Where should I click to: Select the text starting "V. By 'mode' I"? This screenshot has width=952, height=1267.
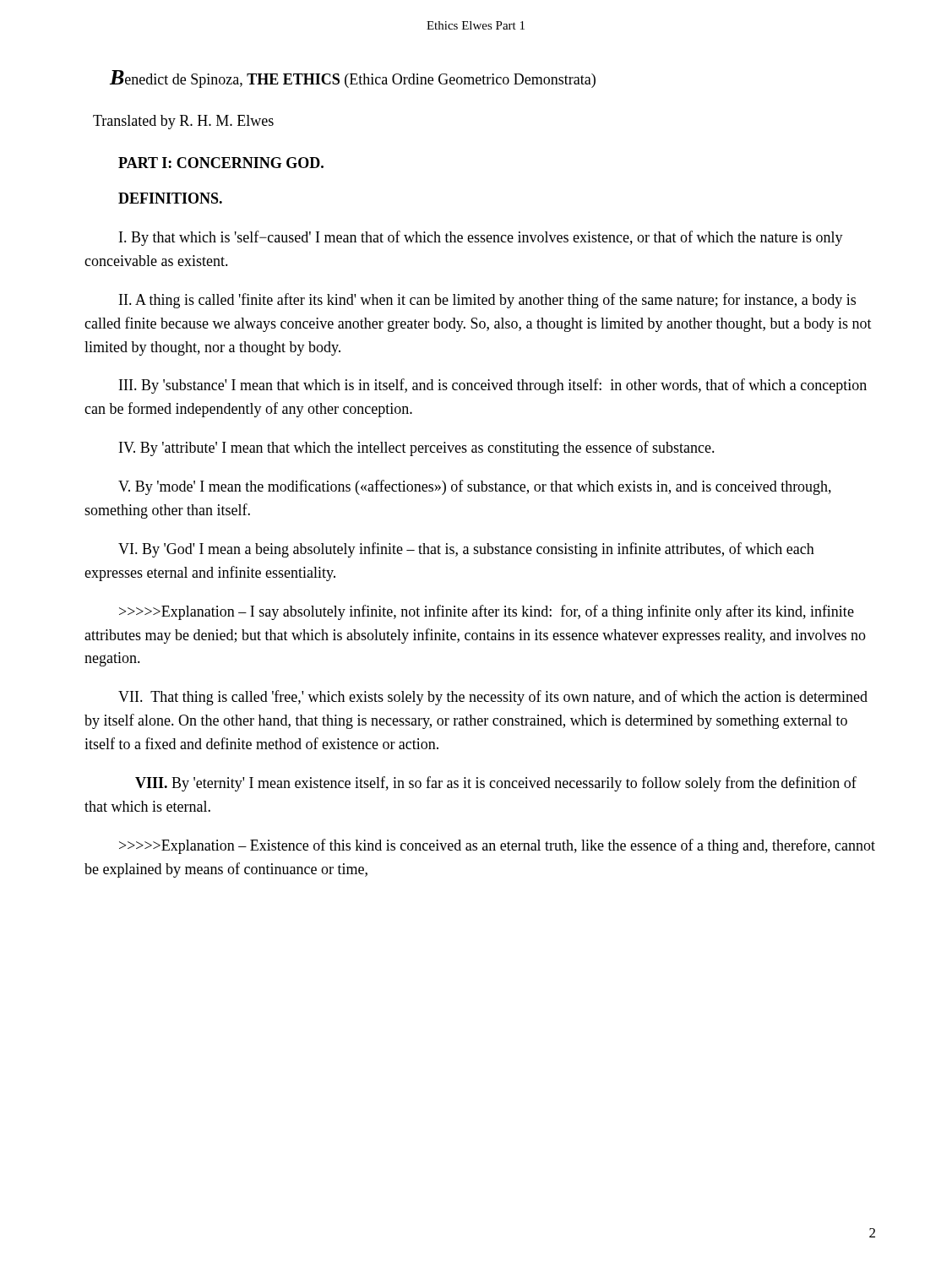(x=458, y=498)
